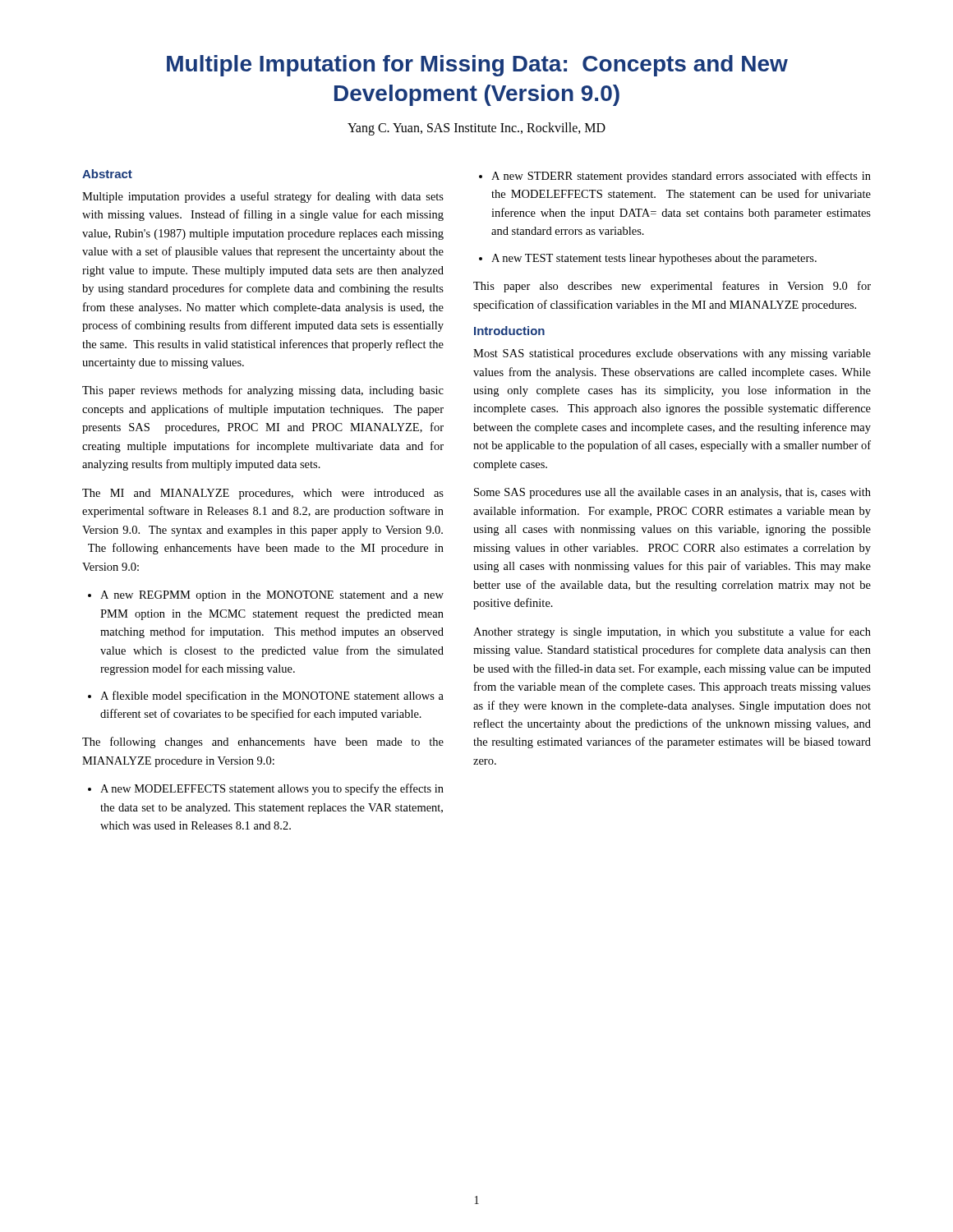Locate the text block that reads "Some SAS procedures use"

[x=672, y=548]
